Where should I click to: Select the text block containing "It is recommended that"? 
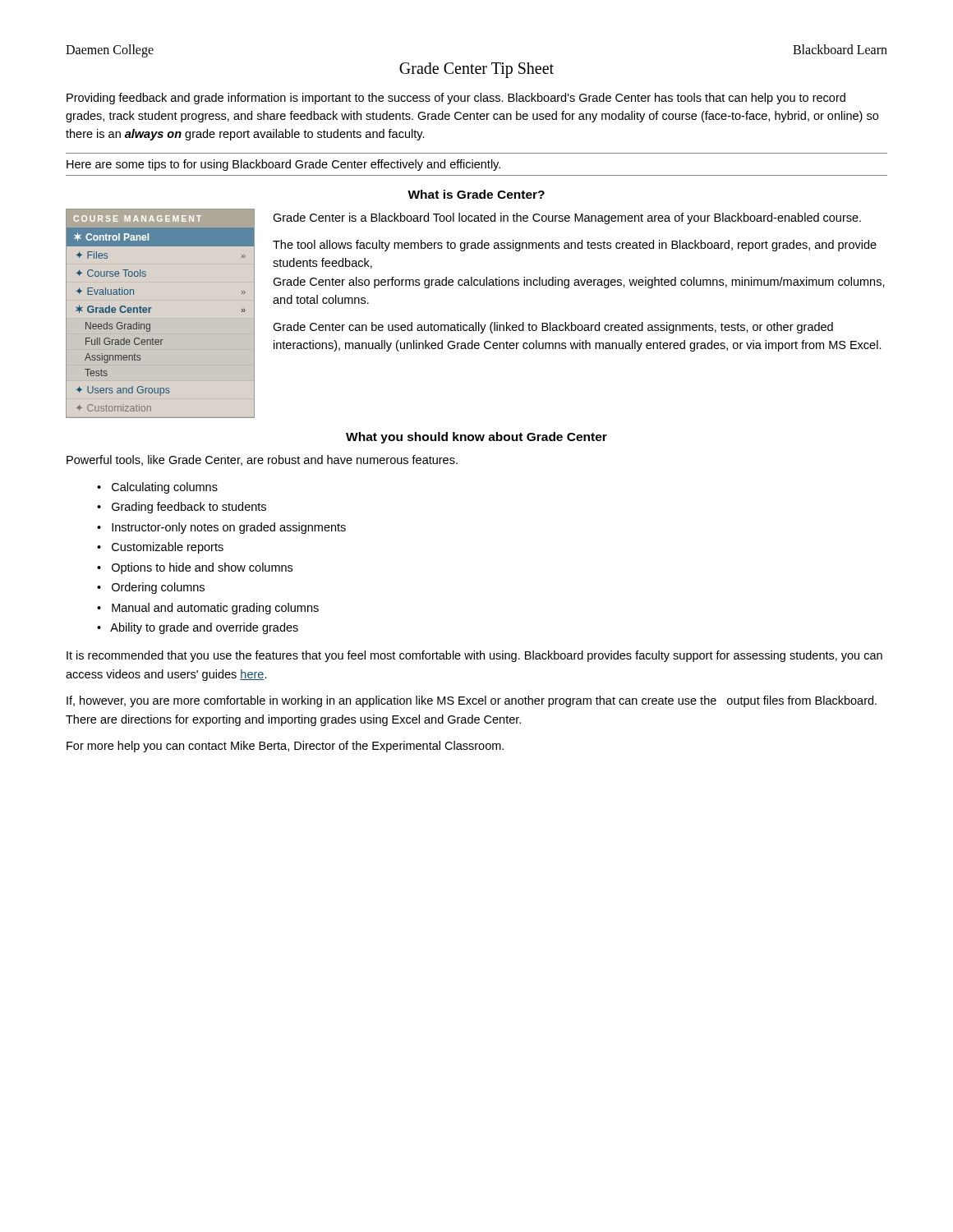(x=474, y=665)
